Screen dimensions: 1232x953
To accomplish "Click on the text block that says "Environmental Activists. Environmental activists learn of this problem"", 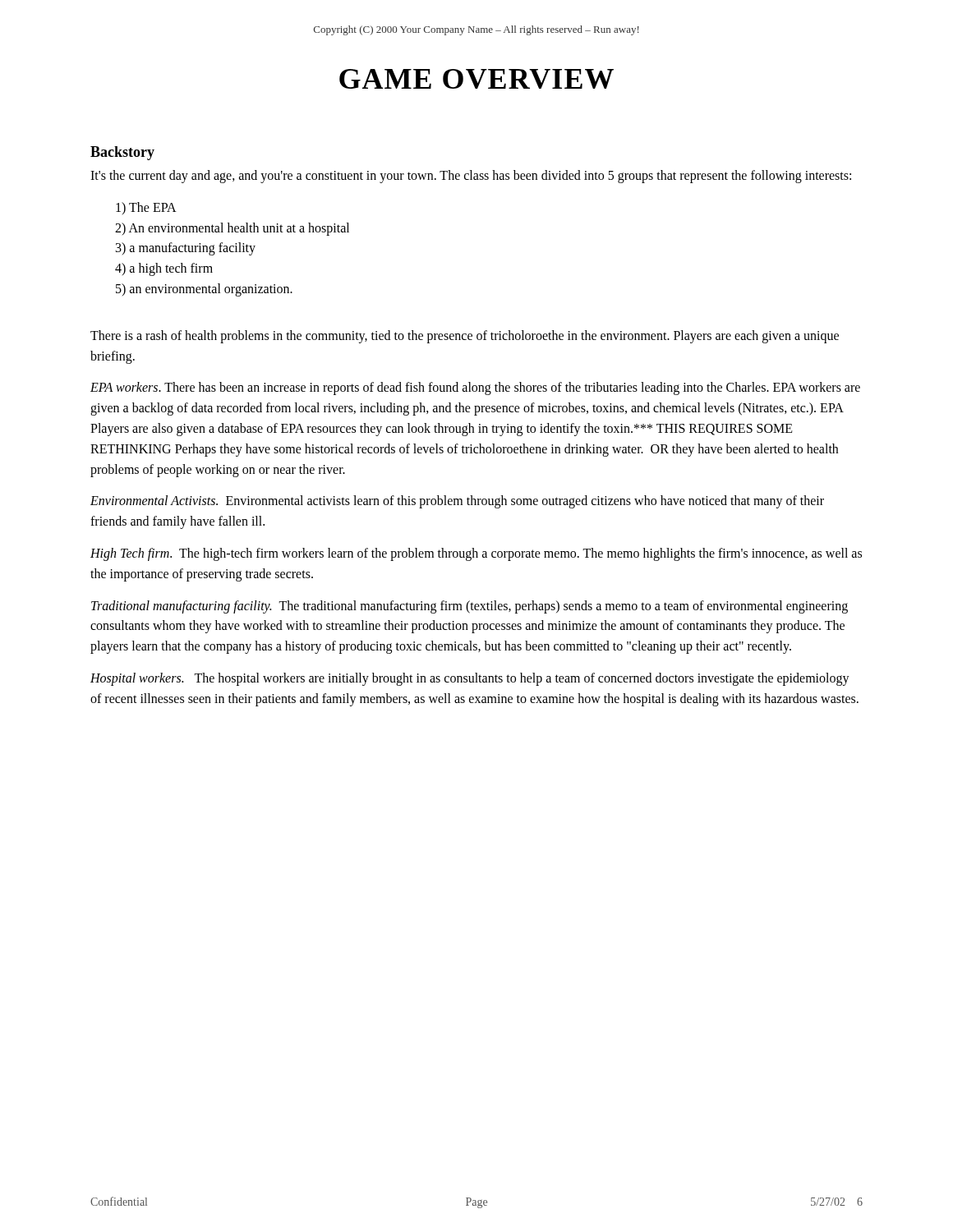I will pos(457,511).
